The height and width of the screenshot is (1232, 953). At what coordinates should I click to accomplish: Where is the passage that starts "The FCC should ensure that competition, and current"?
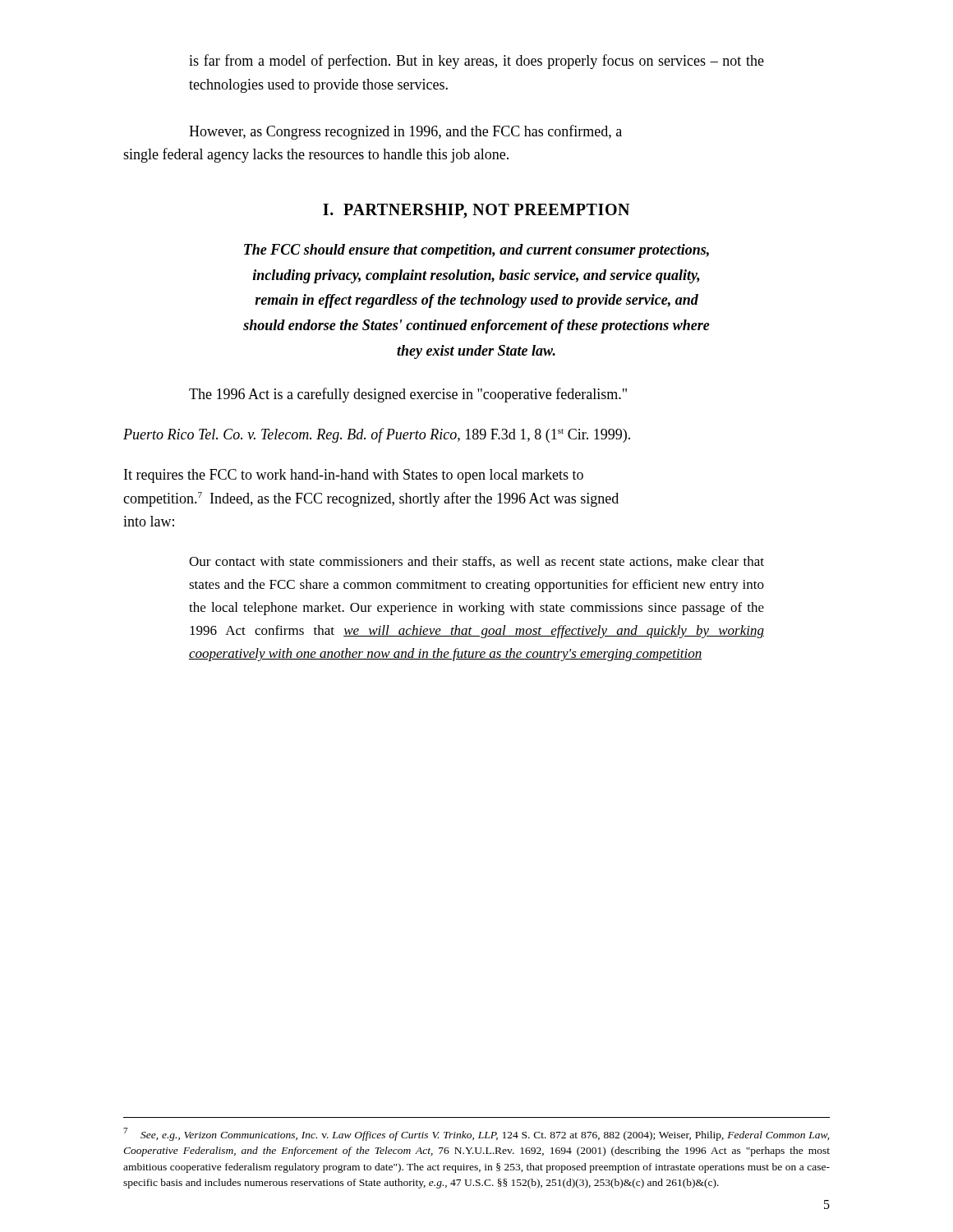pos(476,300)
